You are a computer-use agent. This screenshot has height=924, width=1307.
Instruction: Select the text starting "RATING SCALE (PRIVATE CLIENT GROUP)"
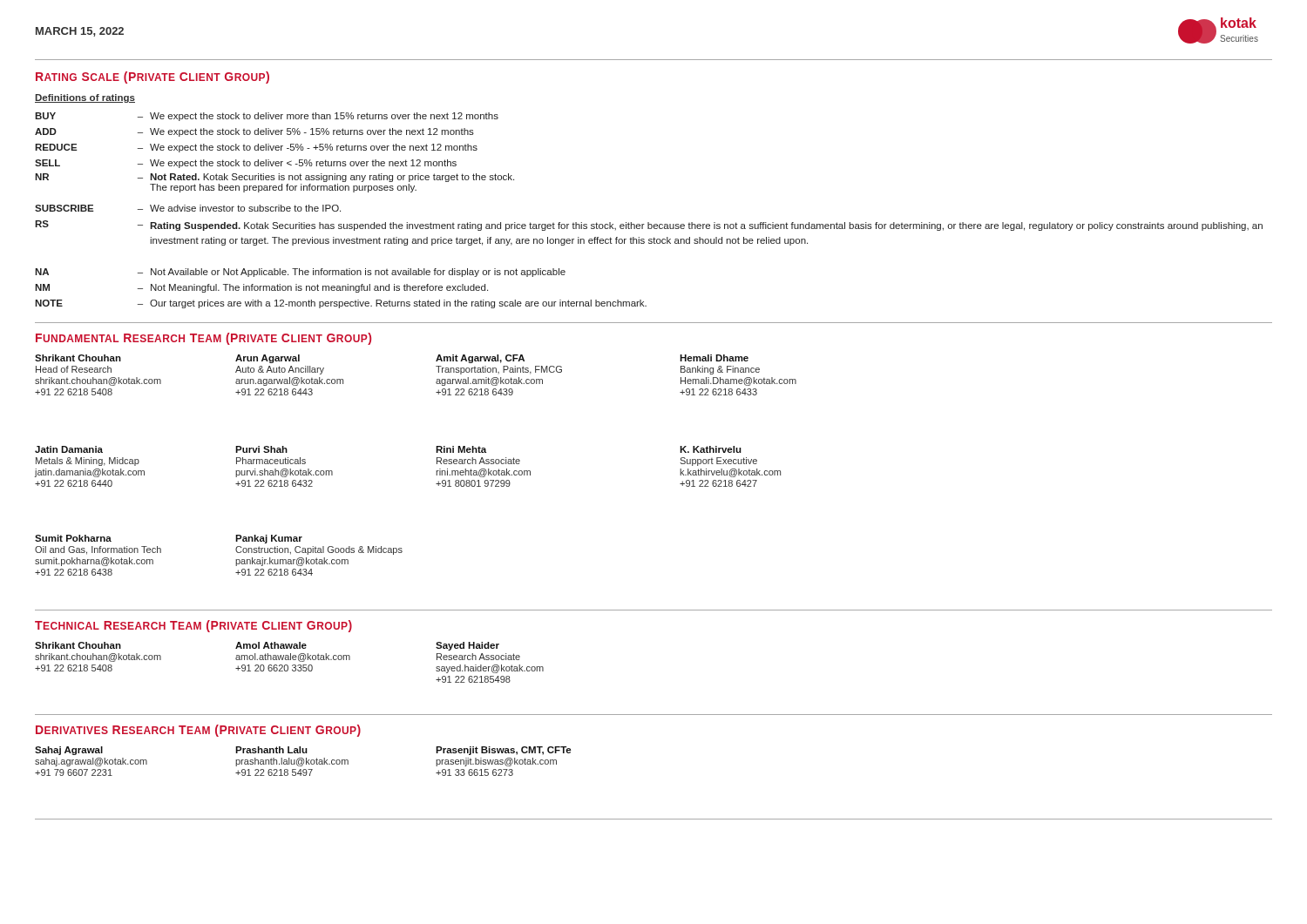[153, 77]
